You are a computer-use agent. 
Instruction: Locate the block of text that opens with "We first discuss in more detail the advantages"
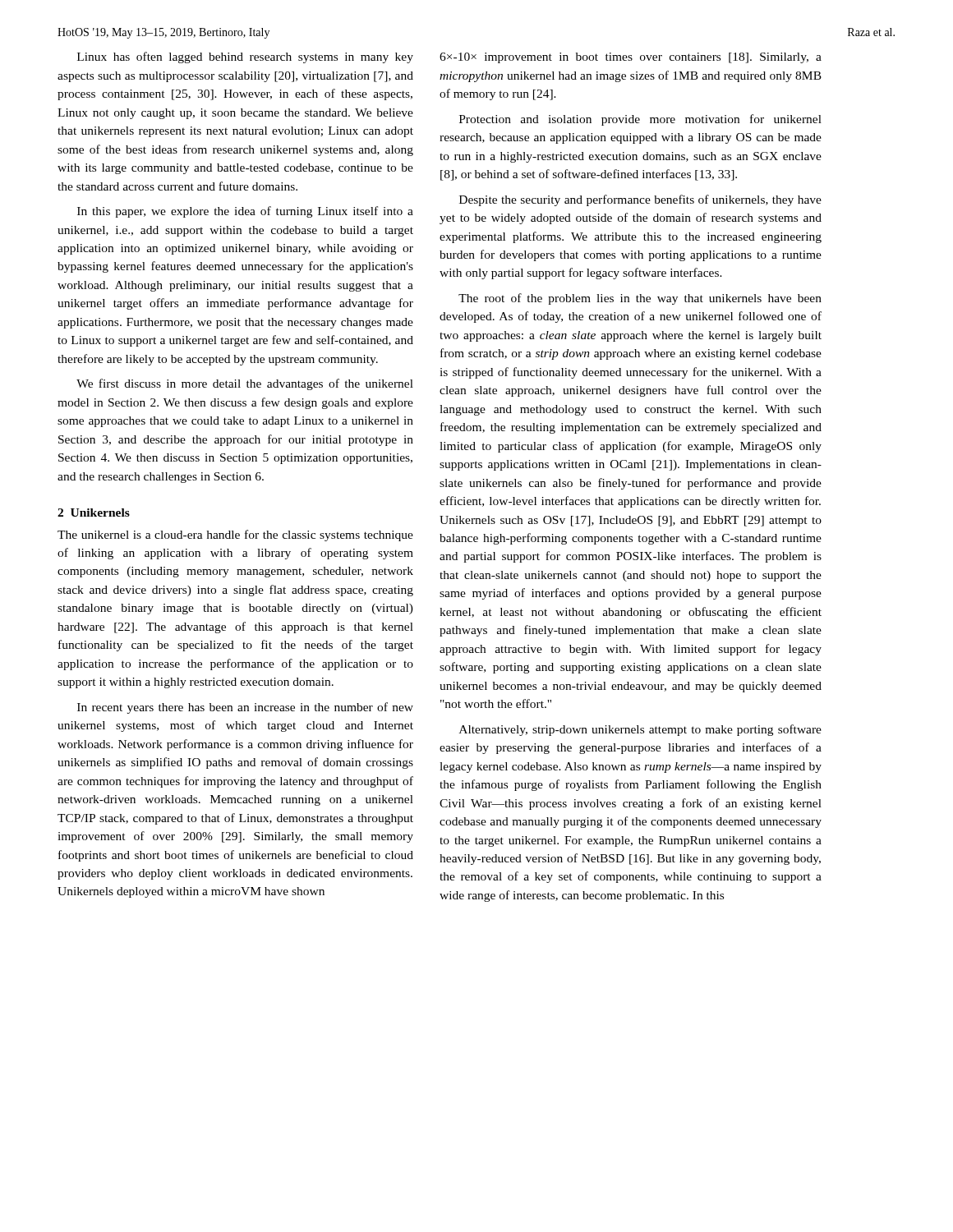[235, 430]
